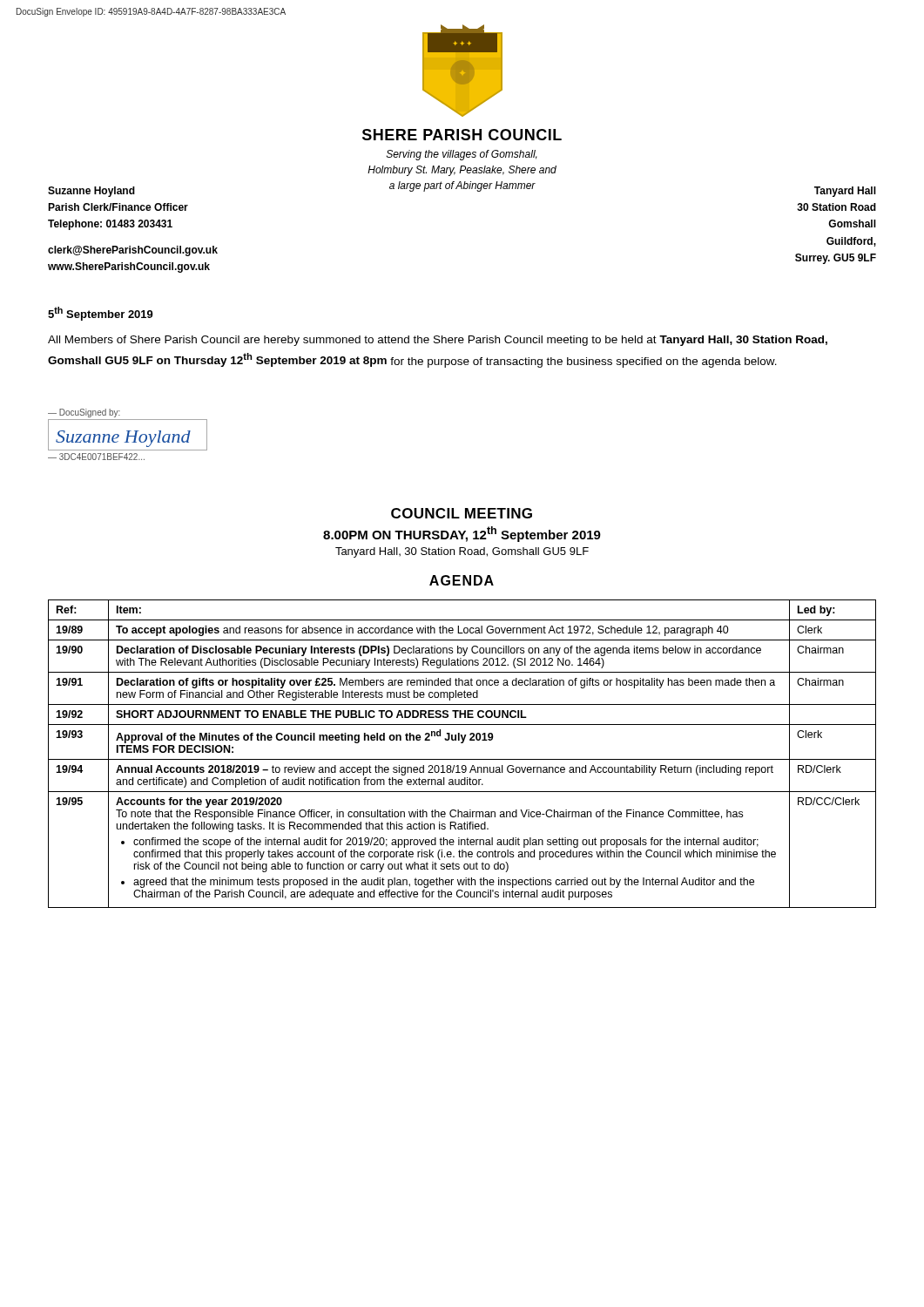924x1307 pixels.
Task: Point to the element starting "Serving the villages of Gomshall,"
Action: pyautogui.click(x=462, y=170)
